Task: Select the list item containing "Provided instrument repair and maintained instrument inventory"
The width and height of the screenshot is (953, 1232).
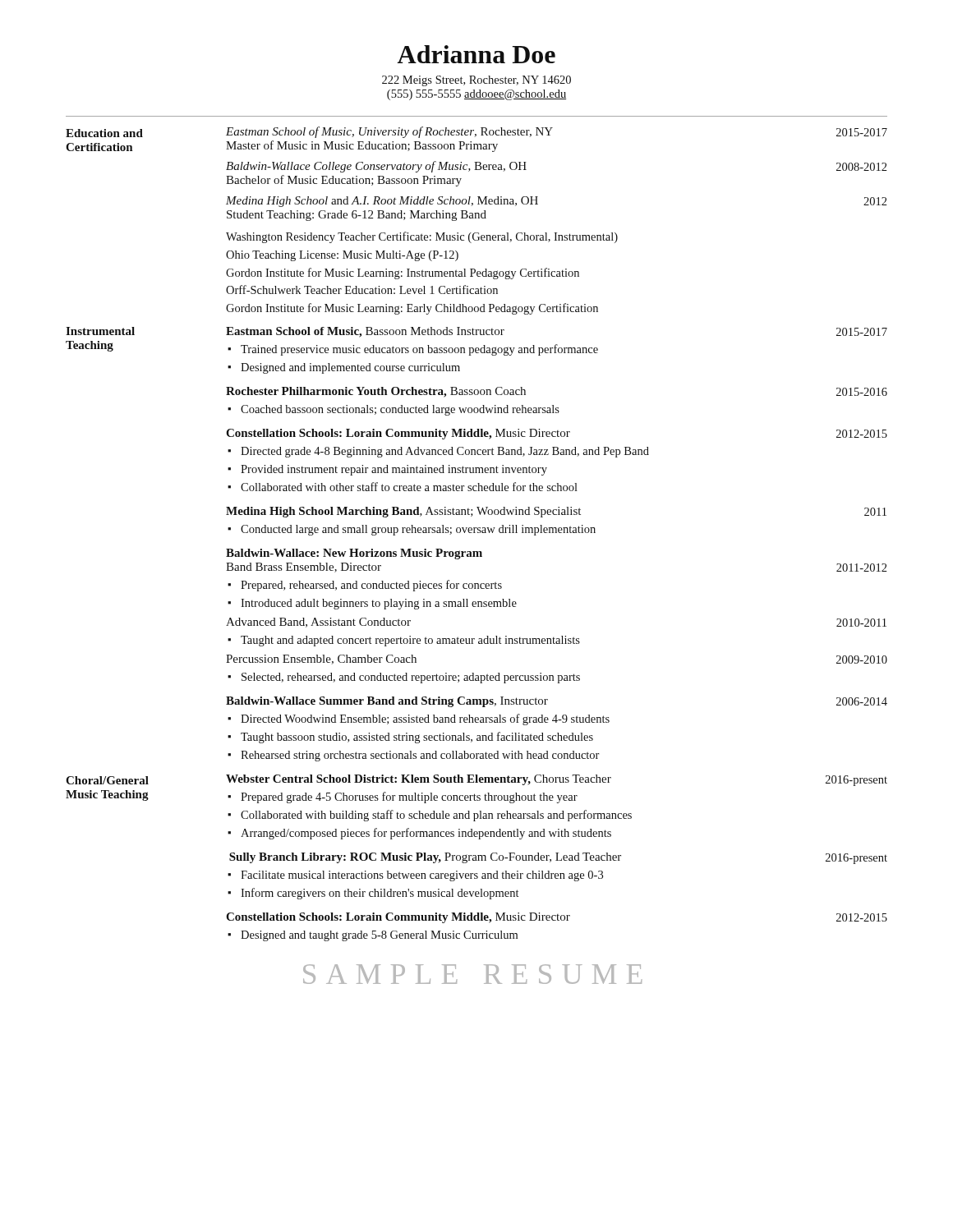Action: pyautogui.click(x=394, y=469)
